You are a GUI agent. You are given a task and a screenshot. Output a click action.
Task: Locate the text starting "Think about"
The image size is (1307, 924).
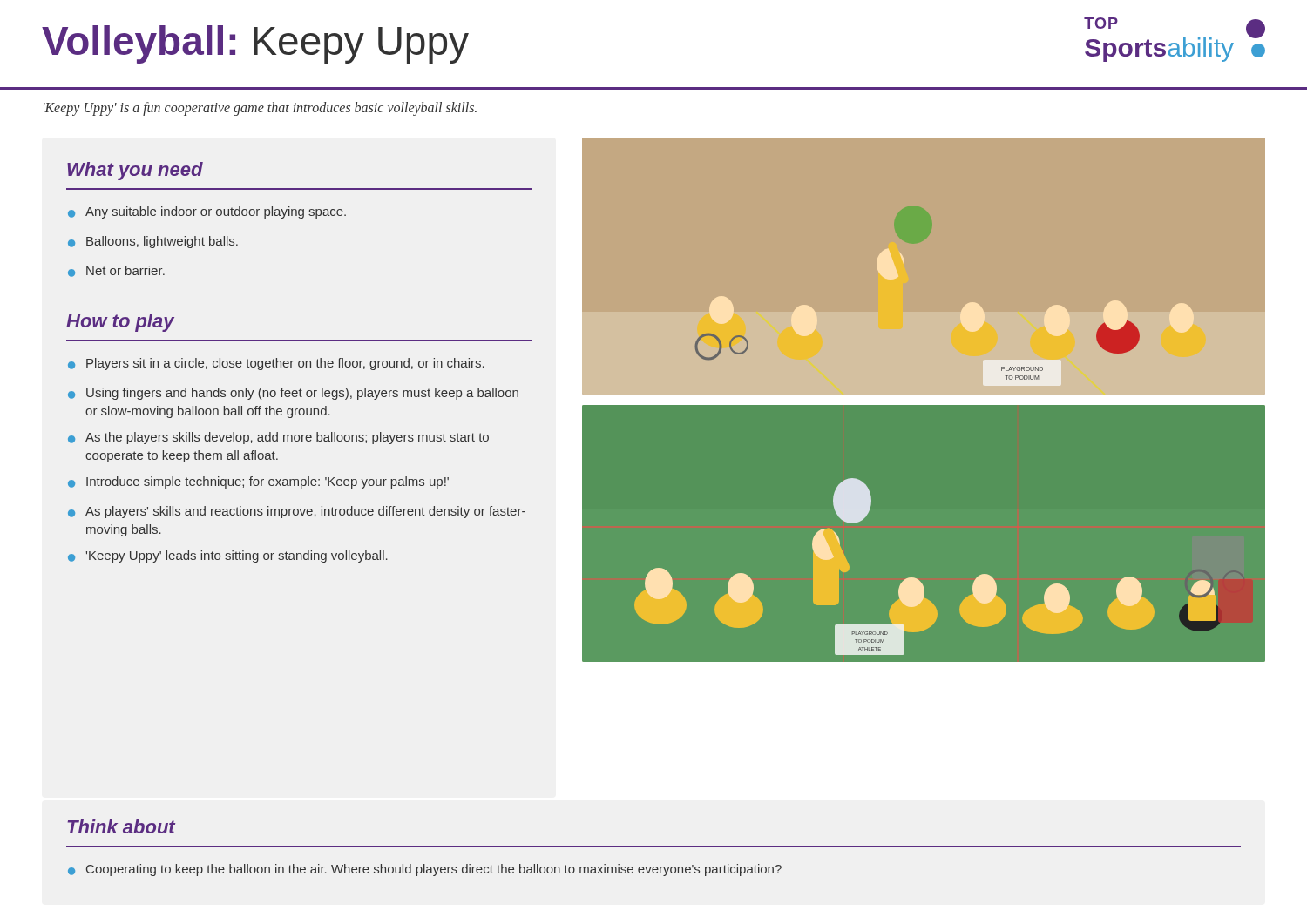point(121,827)
